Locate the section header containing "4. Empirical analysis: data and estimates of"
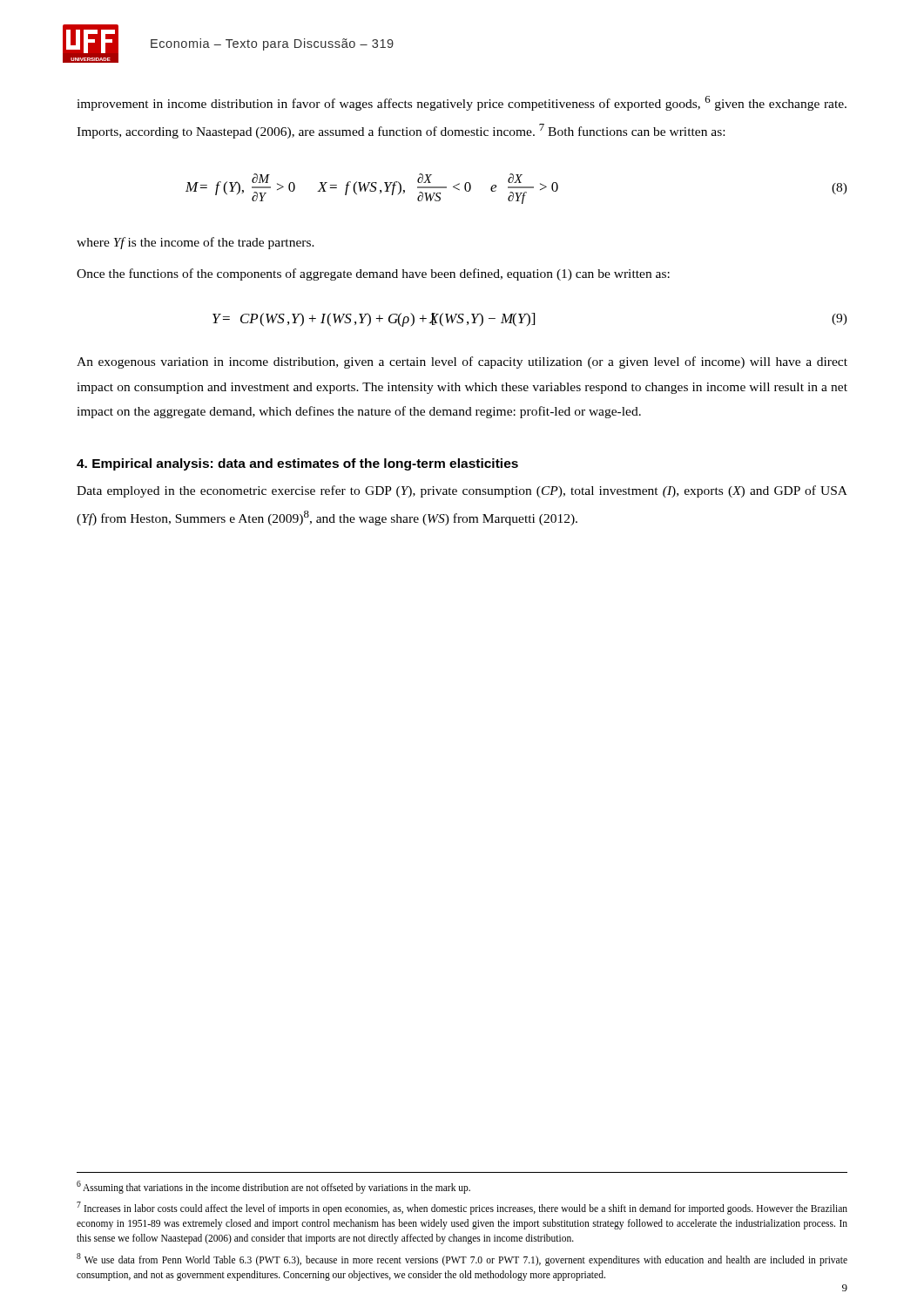Viewport: 924px width, 1307px height. coord(298,463)
